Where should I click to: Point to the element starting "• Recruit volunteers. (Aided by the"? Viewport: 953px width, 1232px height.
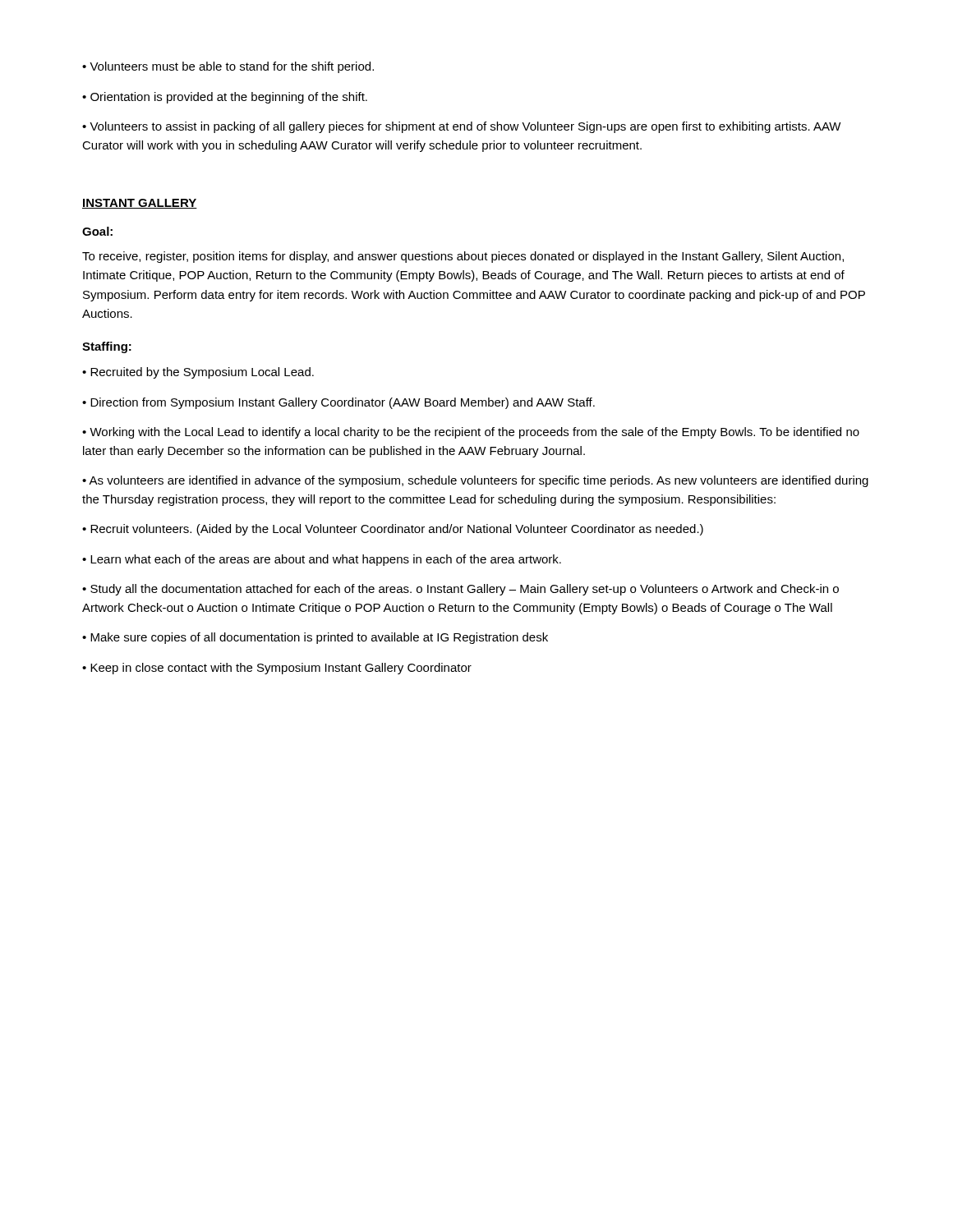[x=393, y=529]
